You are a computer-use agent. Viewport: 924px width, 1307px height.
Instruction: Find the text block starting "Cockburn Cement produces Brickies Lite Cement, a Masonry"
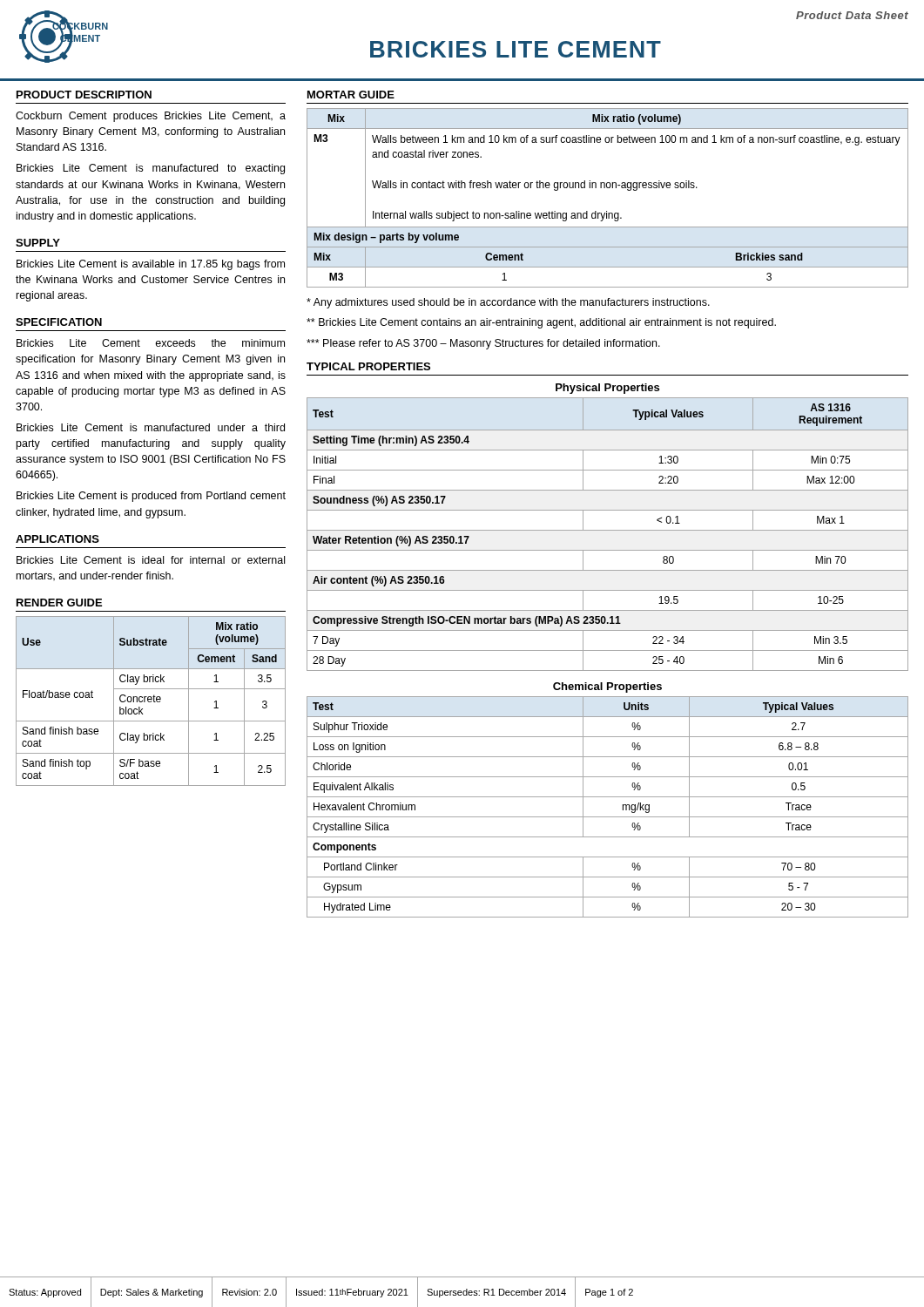(151, 166)
